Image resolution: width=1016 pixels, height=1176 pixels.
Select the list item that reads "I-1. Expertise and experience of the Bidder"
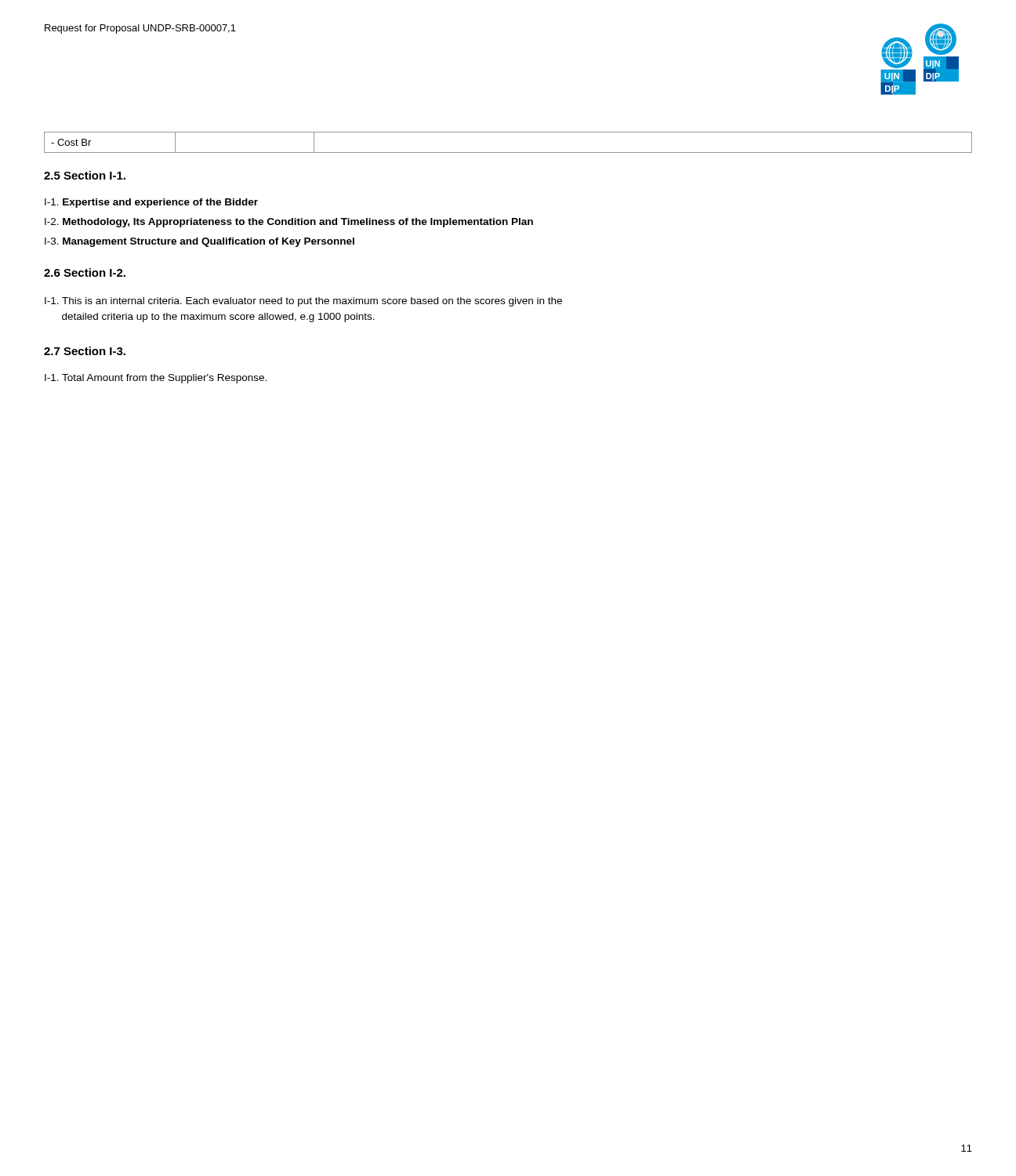151,202
